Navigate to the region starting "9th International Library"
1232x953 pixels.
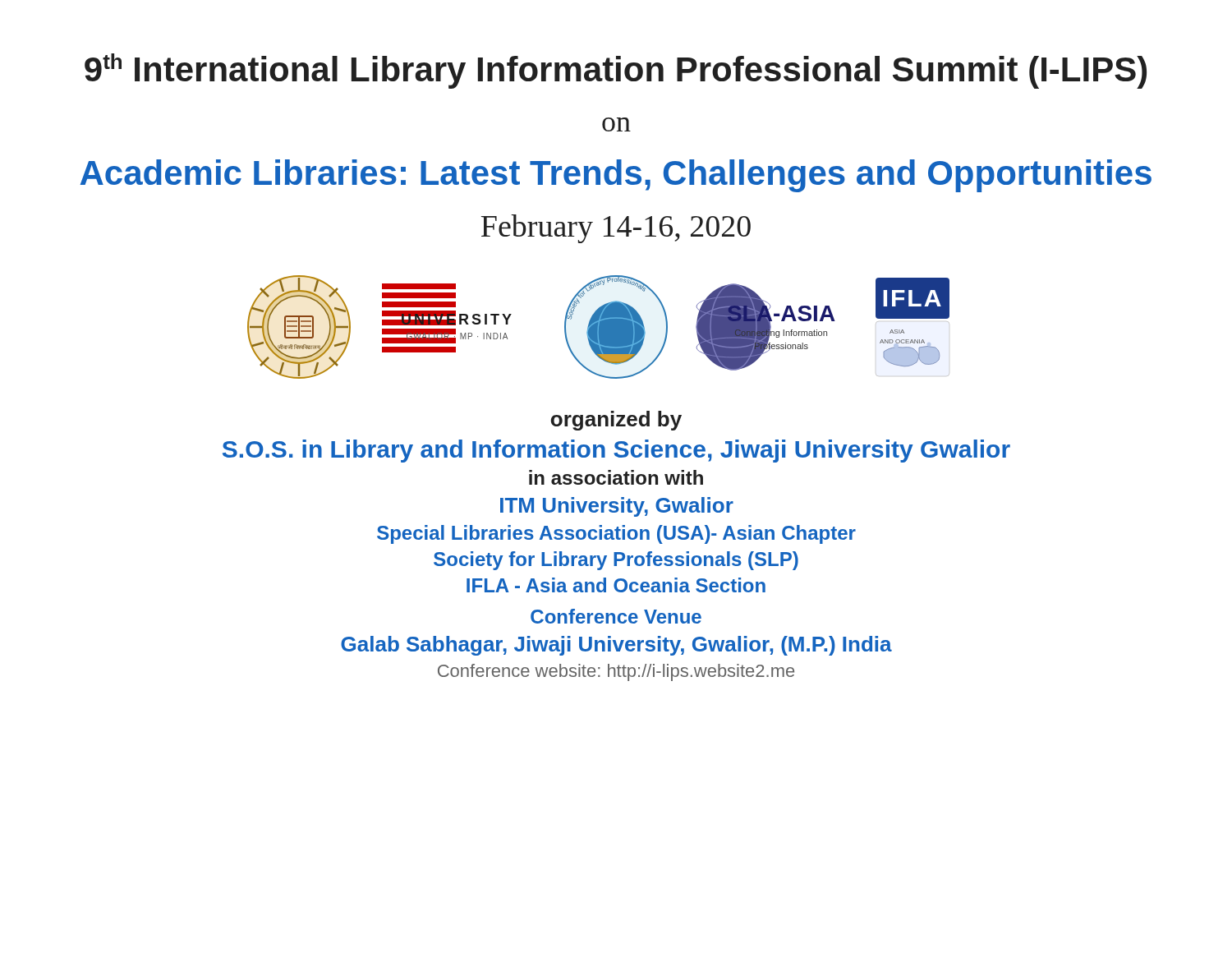[x=616, y=69]
